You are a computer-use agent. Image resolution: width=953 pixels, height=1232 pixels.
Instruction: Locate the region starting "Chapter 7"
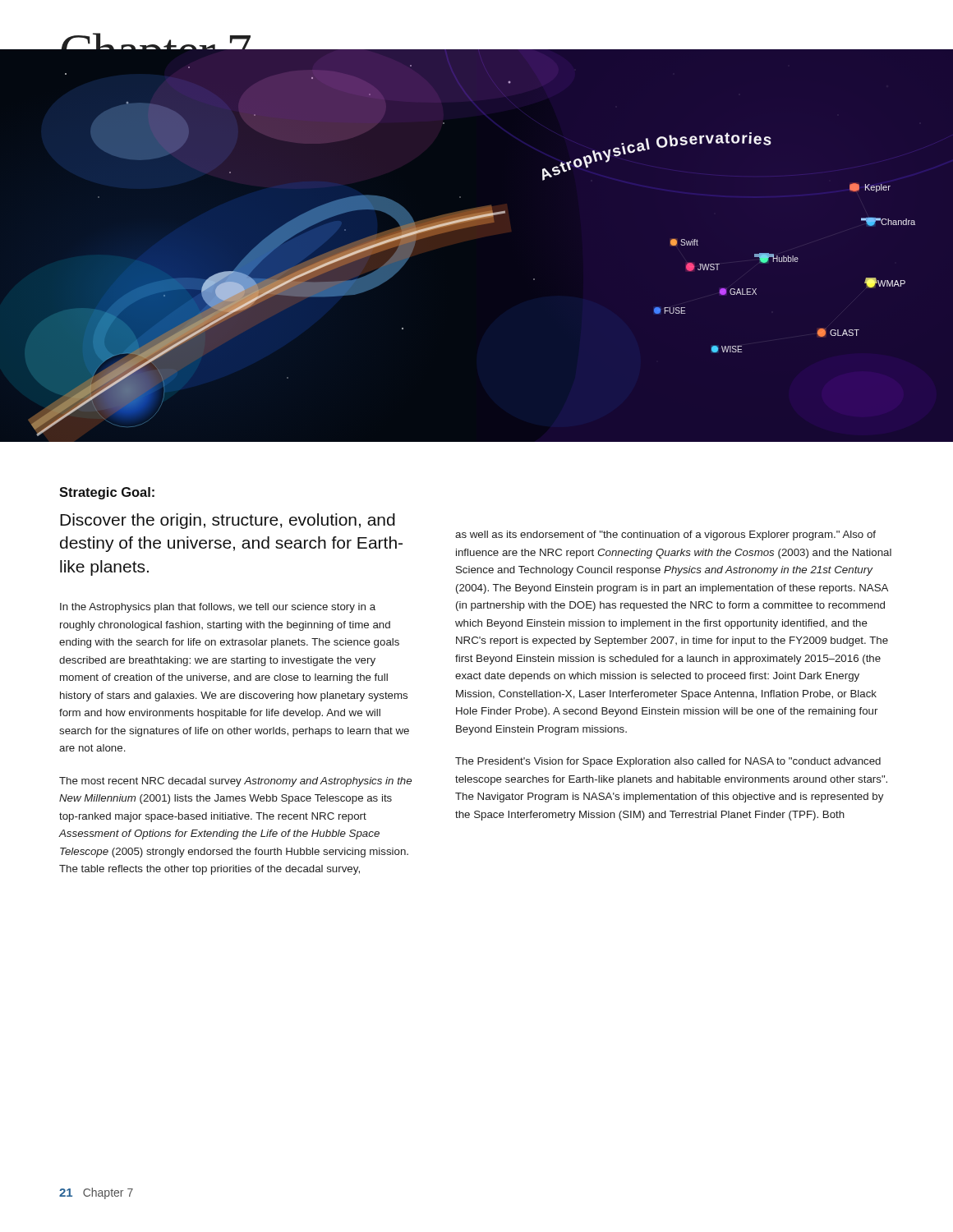[x=155, y=51]
